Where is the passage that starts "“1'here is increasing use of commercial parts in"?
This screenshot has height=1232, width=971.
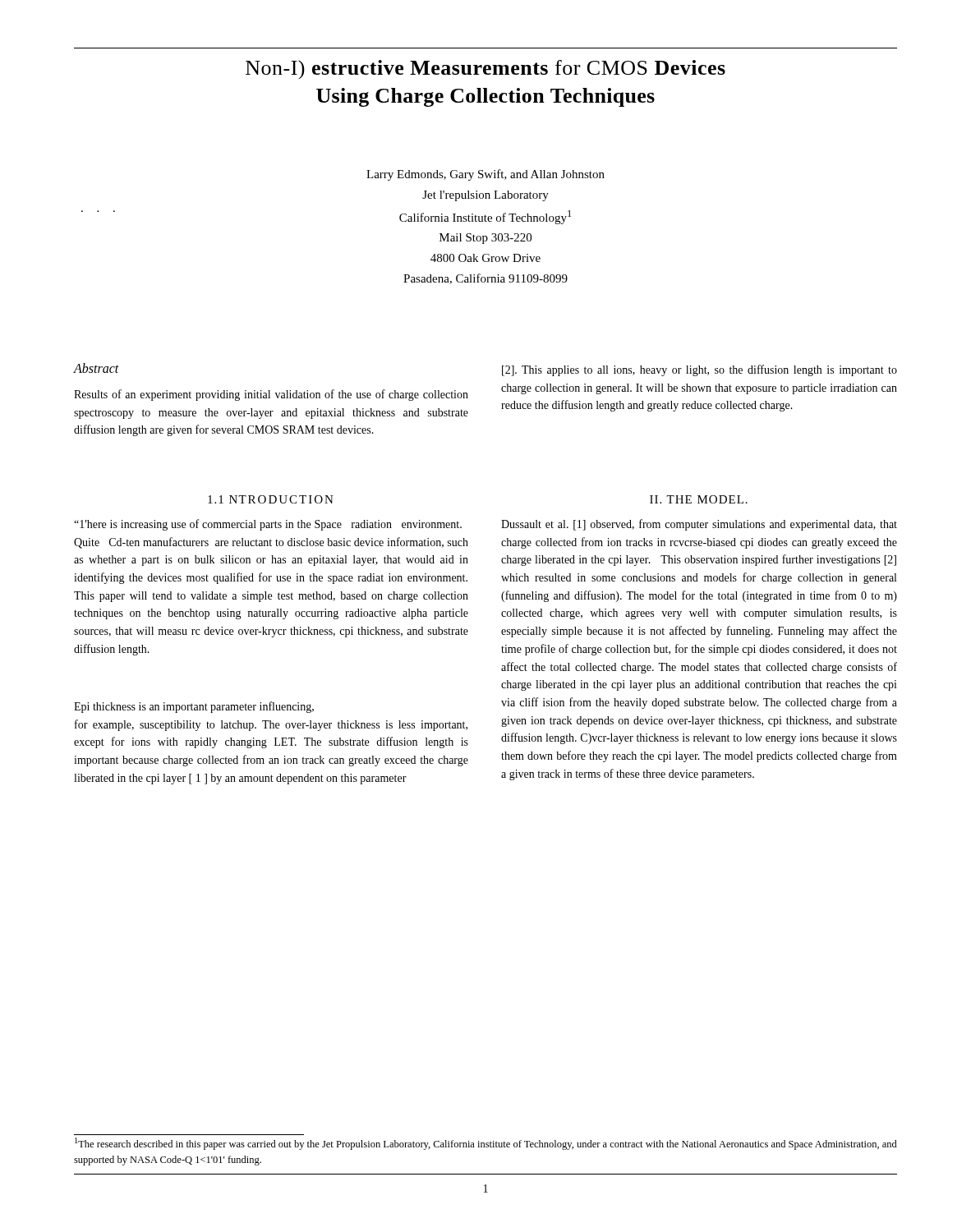pyautogui.click(x=271, y=587)
